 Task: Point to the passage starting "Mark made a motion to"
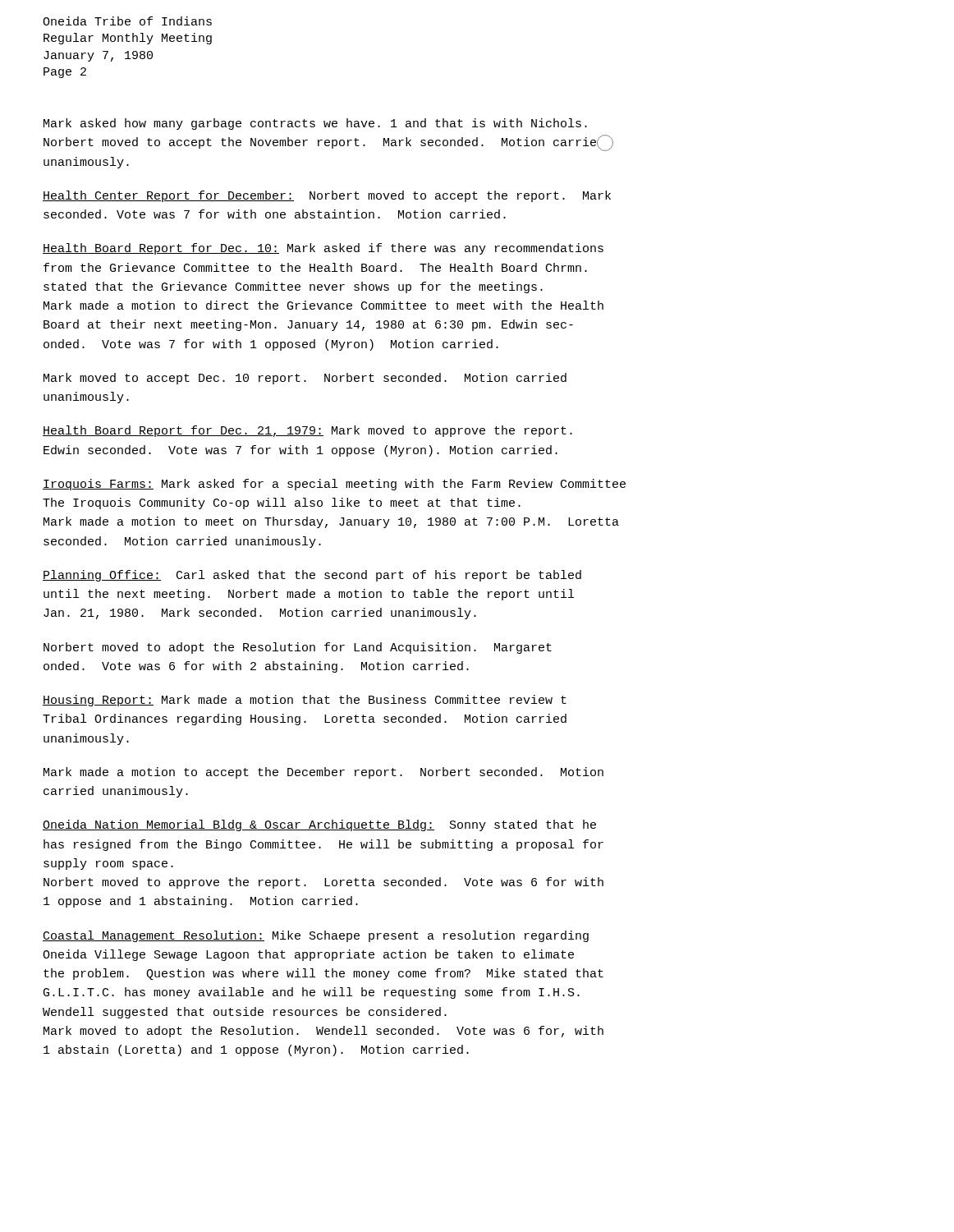tap(324, 783)
